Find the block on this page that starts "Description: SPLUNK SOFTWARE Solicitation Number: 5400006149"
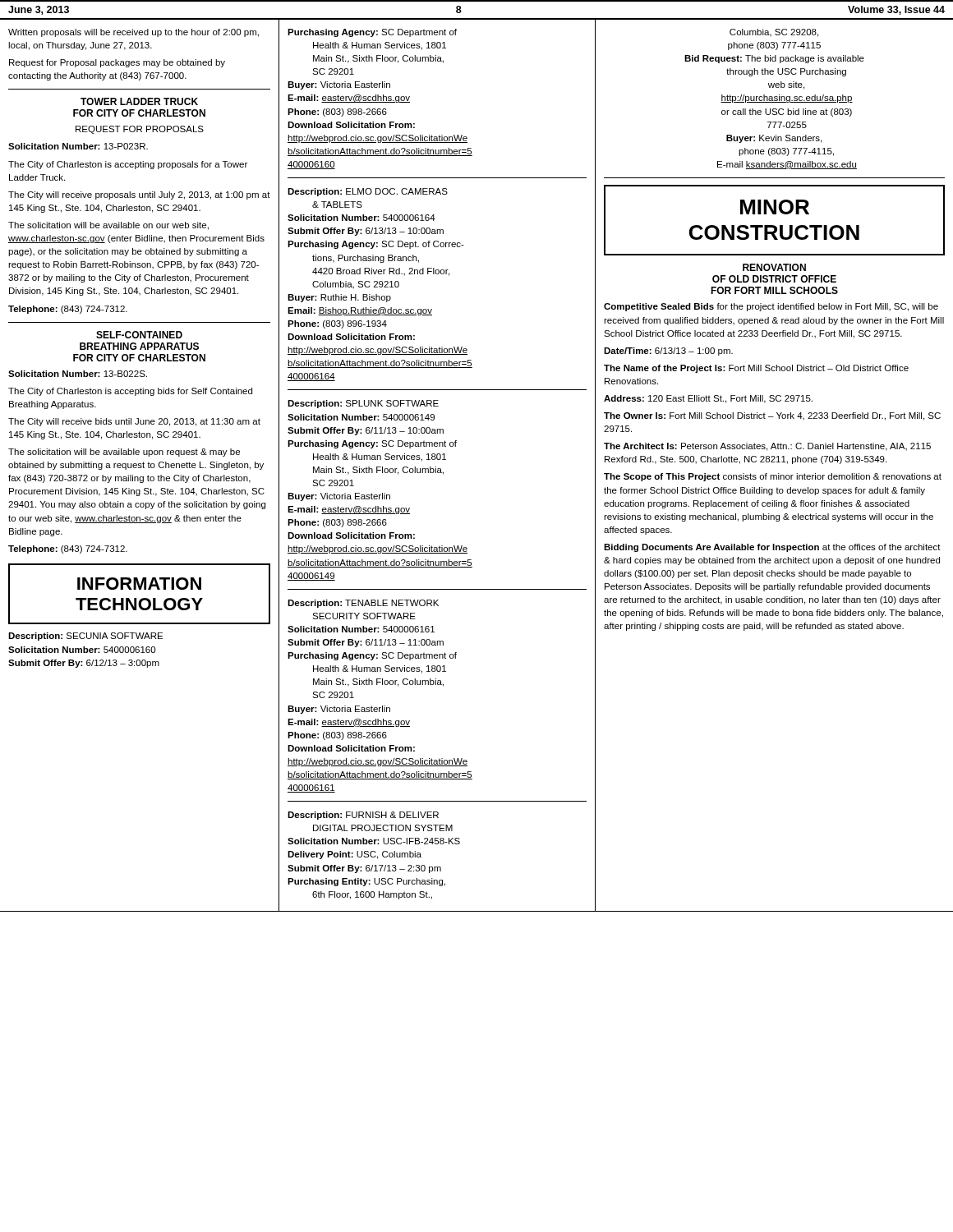953x1232 pixels. coord(363,404)
